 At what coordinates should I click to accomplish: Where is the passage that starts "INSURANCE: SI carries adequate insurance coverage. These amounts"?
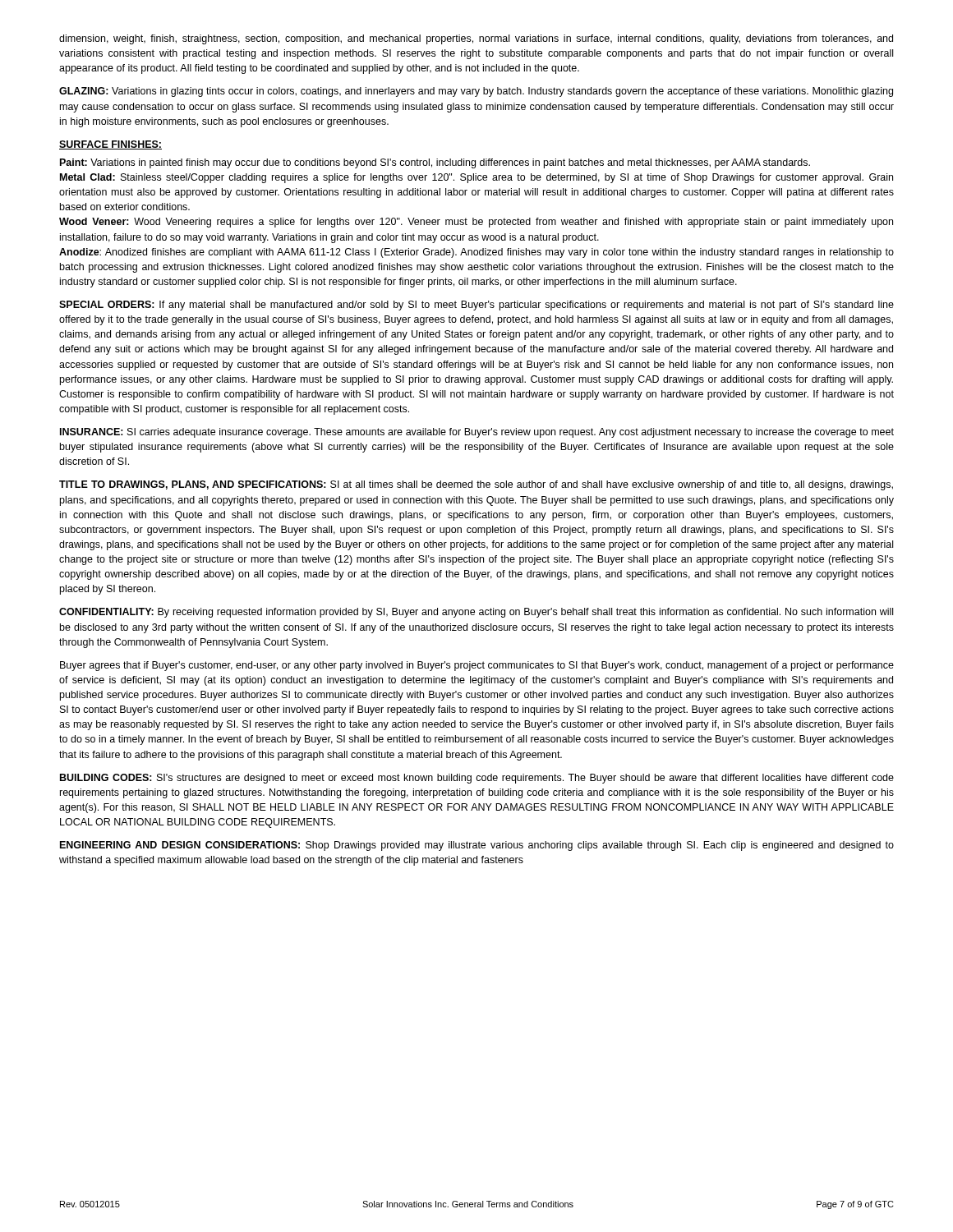tap(476, 447)
